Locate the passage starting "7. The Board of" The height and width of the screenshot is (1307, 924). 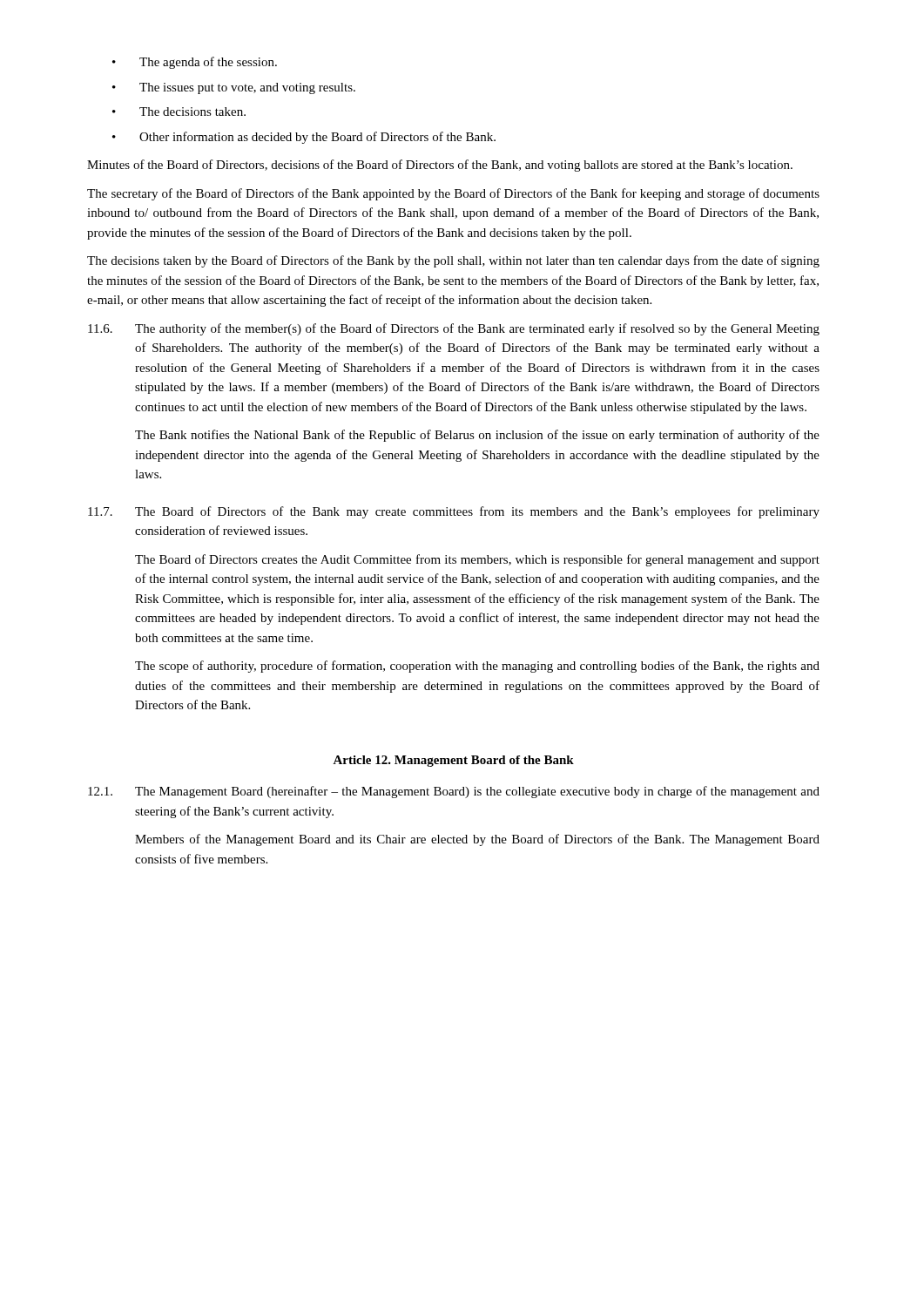point(453,613)
